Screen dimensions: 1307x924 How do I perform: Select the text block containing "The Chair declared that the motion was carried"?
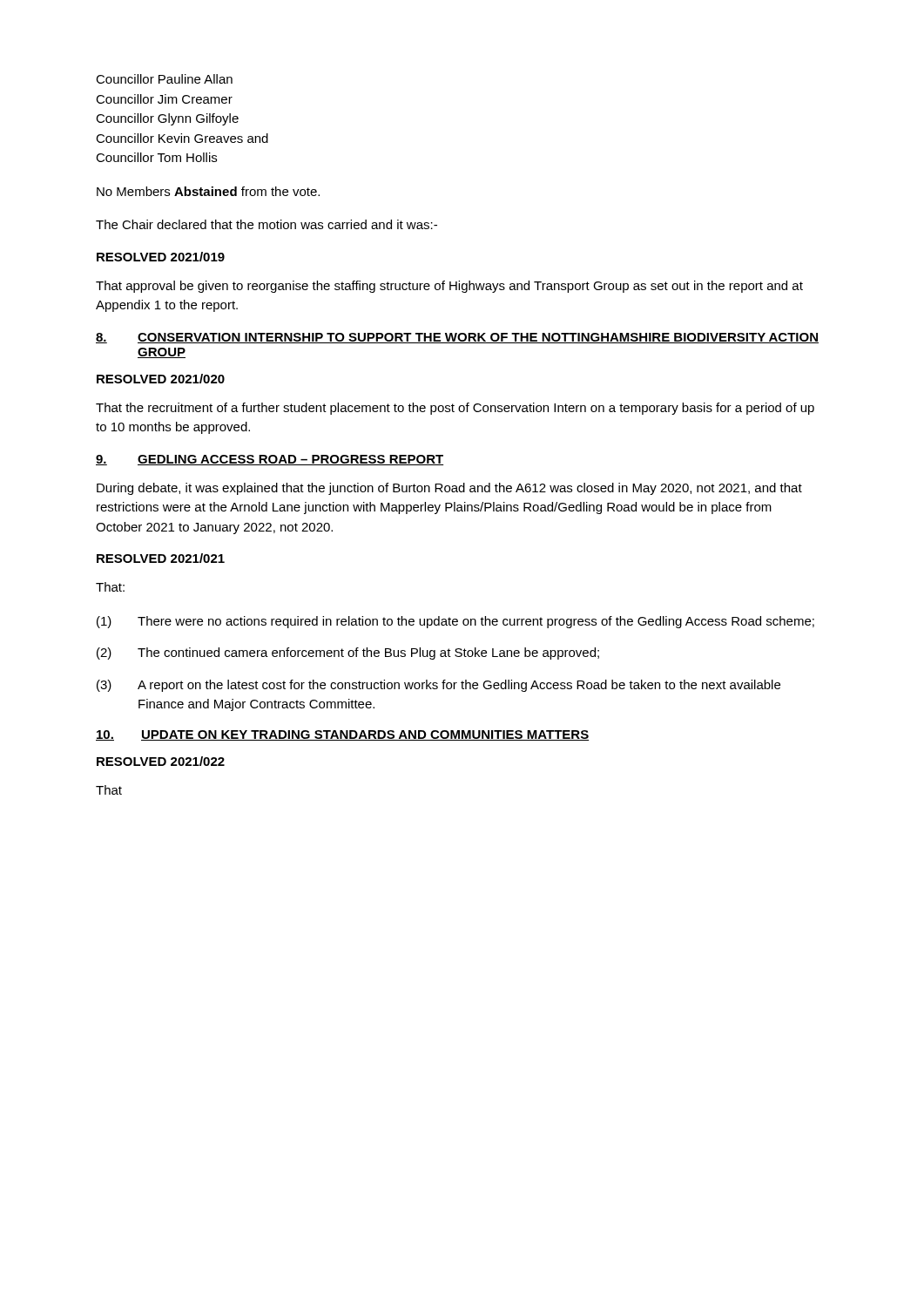click(267, 224)
